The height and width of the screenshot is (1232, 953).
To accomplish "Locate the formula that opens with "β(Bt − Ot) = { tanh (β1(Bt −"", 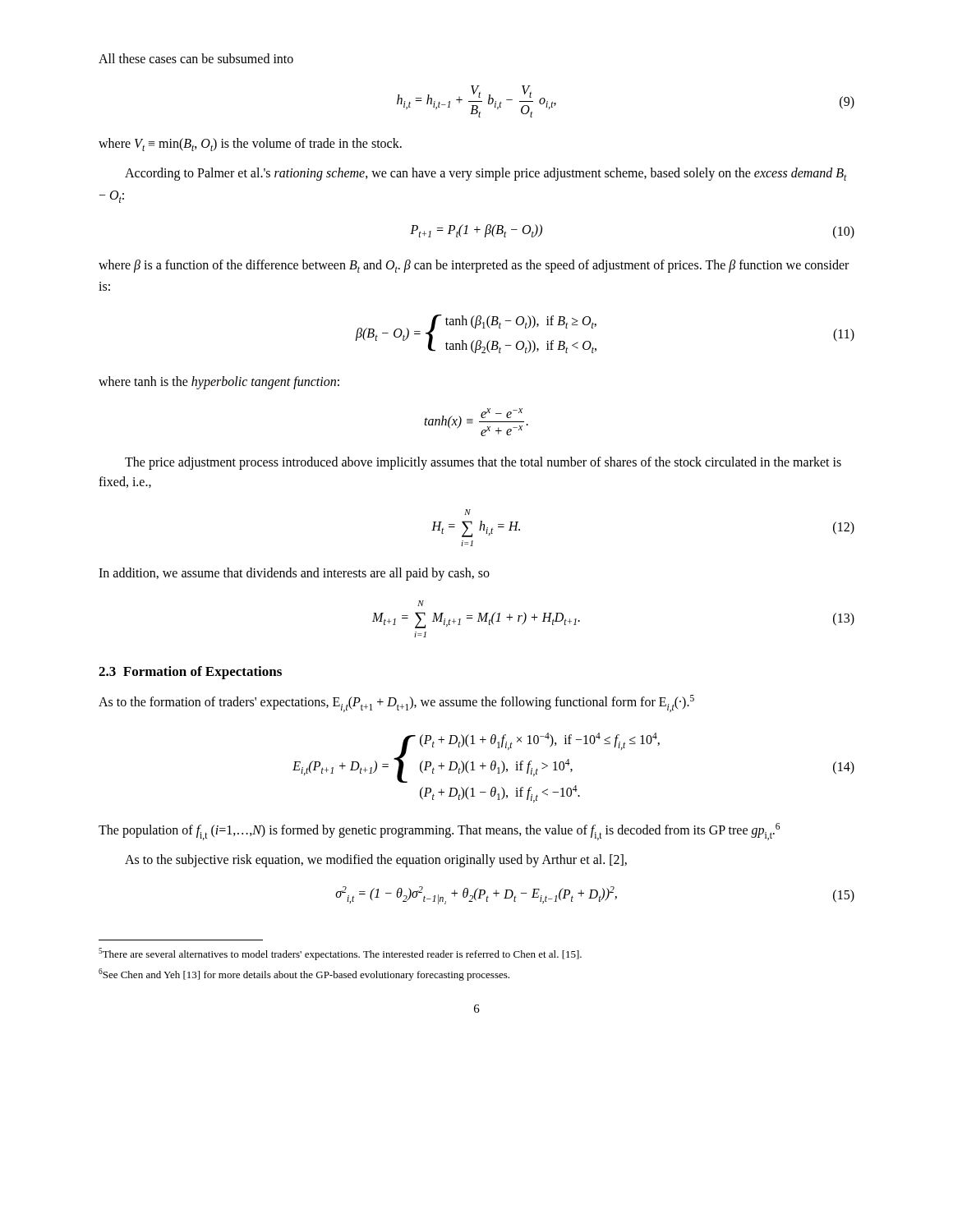I will [x=476, y=334].
